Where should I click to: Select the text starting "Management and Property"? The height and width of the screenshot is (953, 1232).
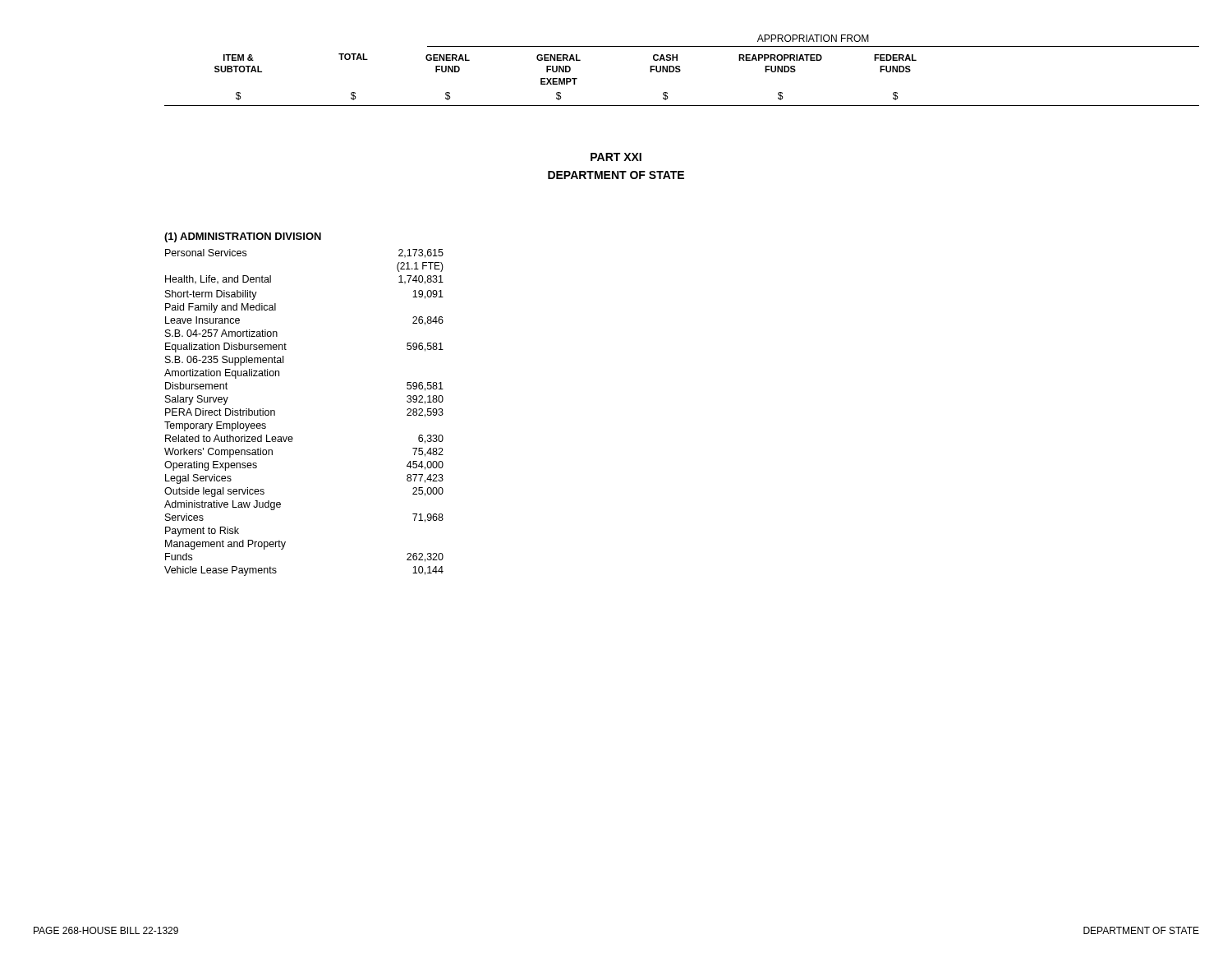(x=255, y=544)
